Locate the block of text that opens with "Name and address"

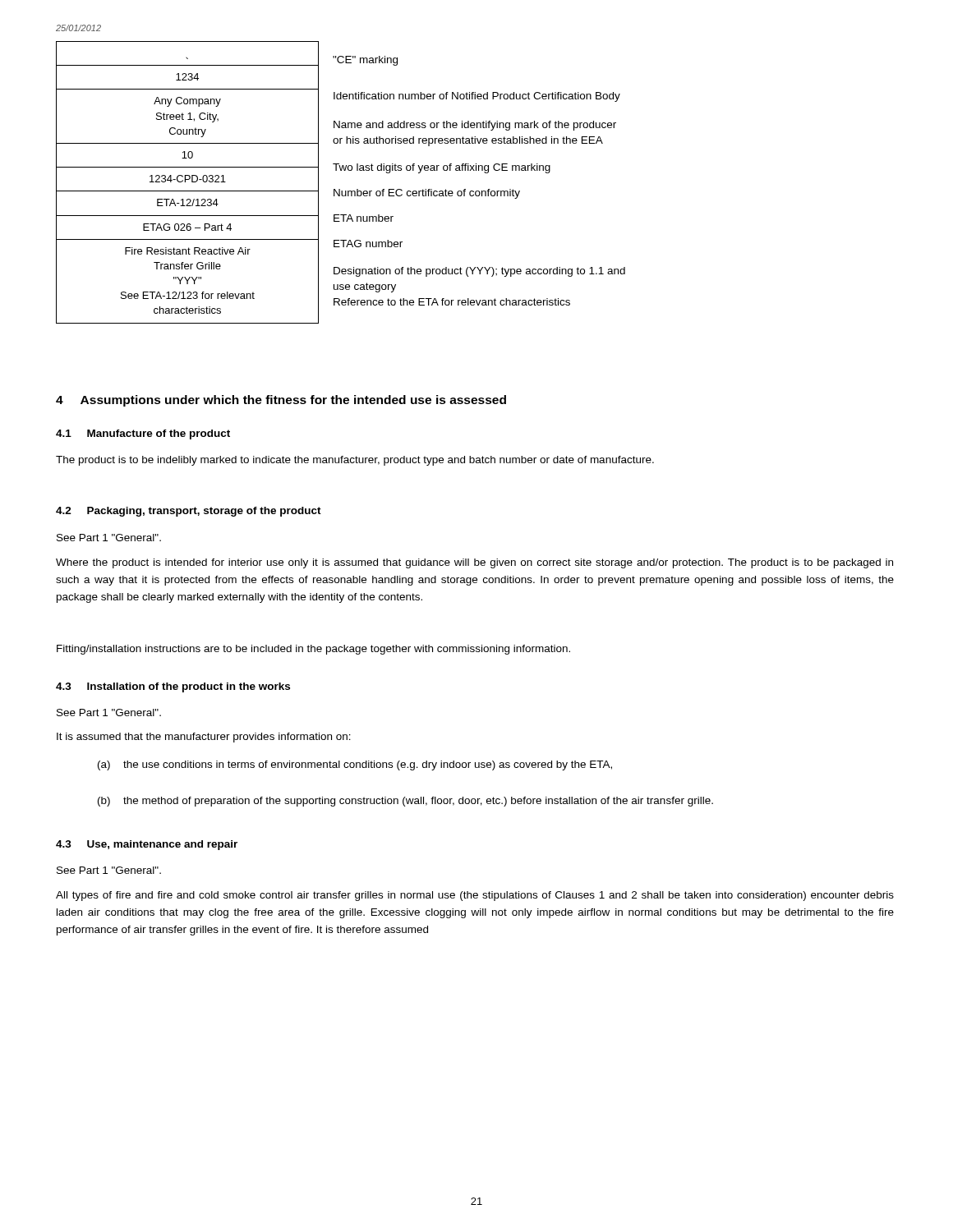[474, 132]
